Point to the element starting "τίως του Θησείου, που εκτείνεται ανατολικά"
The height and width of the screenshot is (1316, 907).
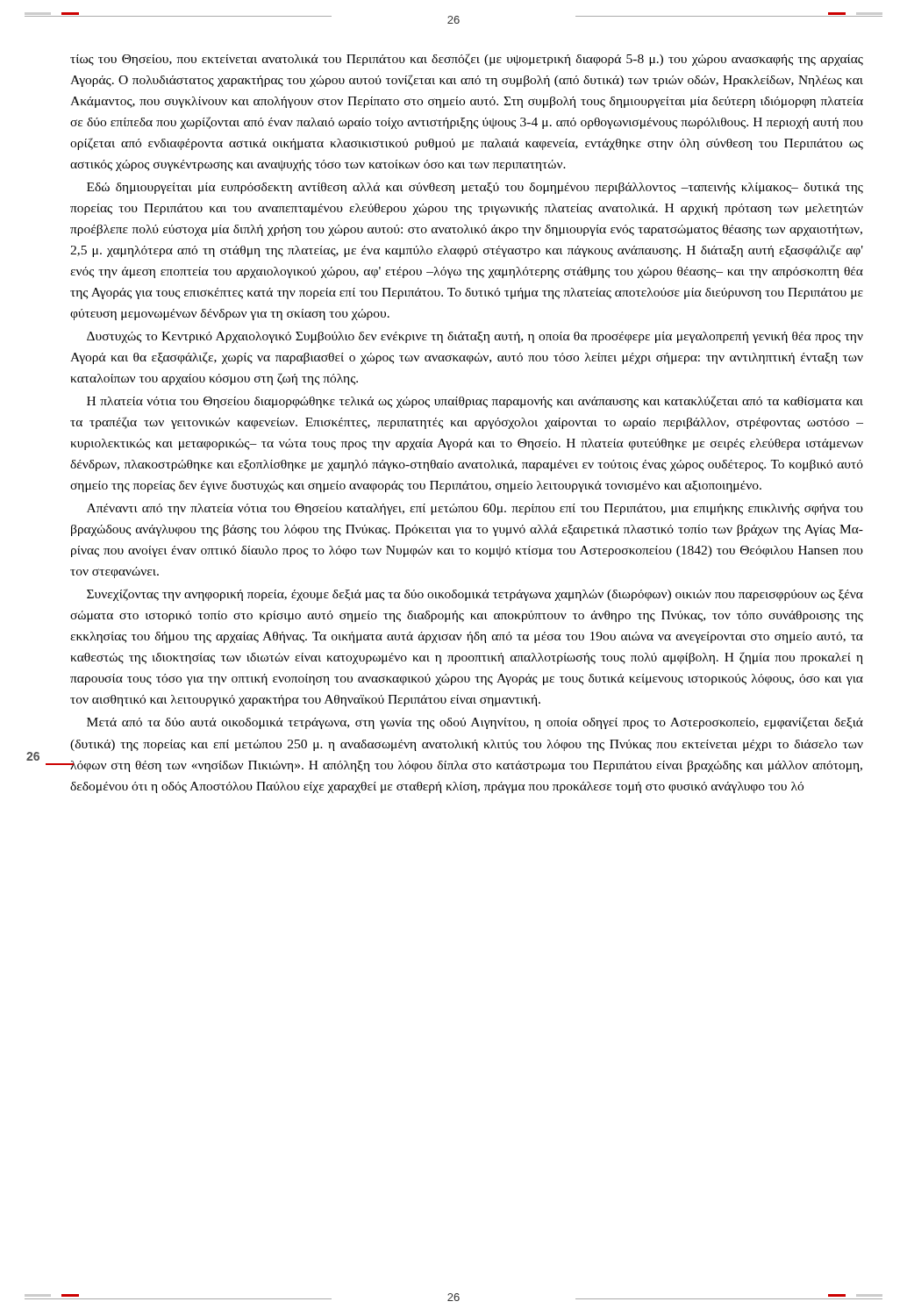pyautogui.click(x=467, y=111)
